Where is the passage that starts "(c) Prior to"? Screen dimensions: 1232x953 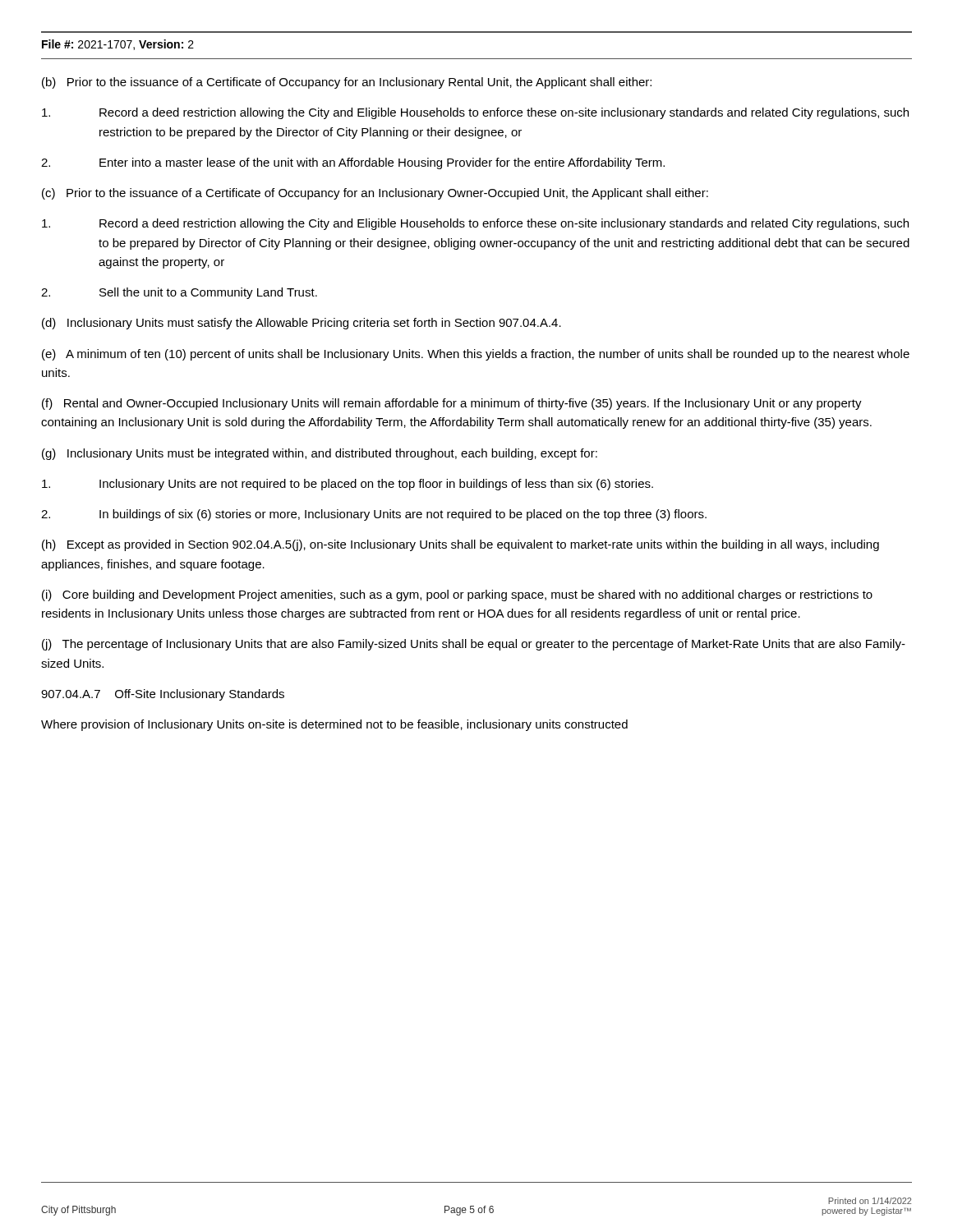(x=375, y=193)
